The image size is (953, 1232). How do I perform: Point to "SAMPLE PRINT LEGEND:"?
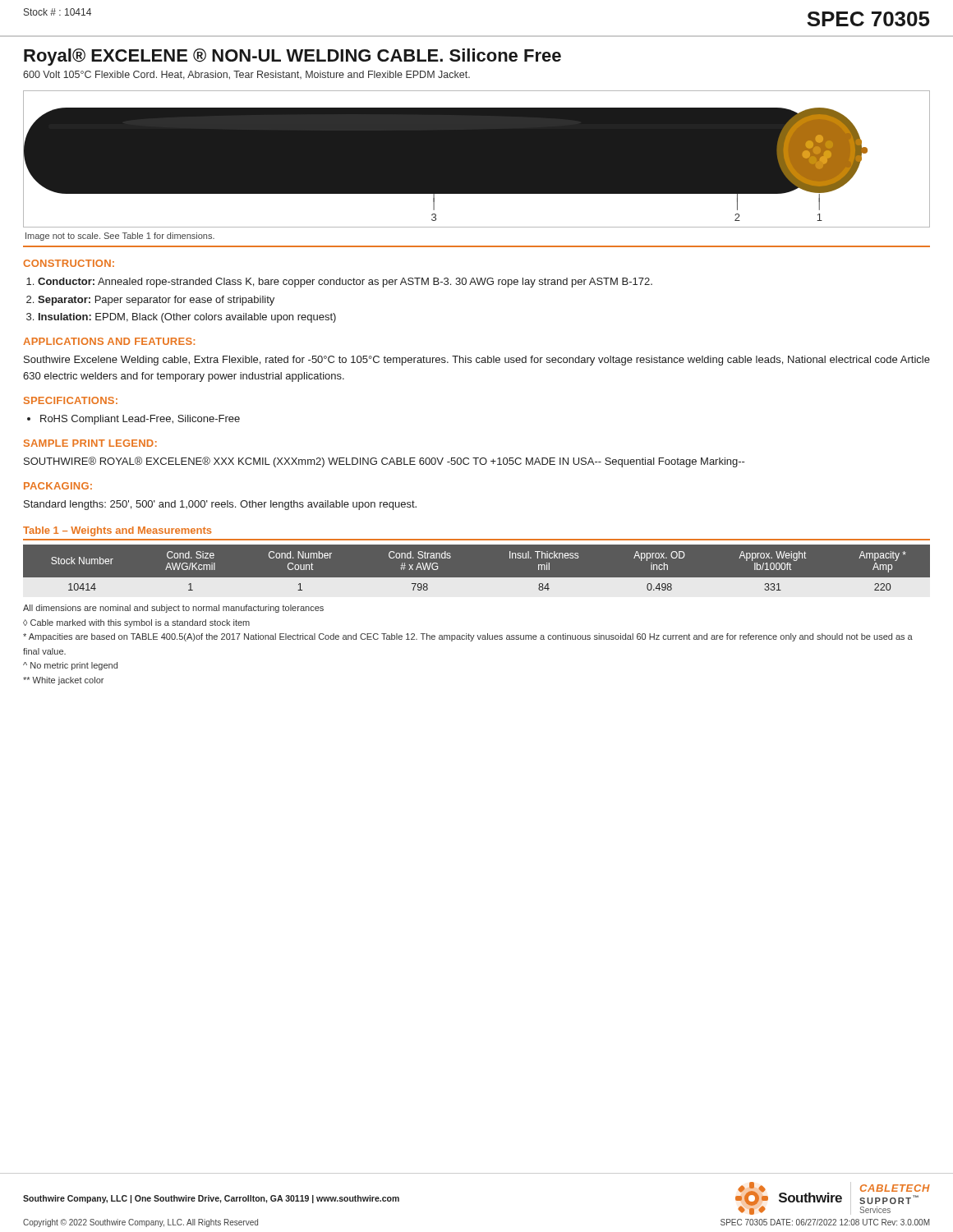(x=90, y=443)
